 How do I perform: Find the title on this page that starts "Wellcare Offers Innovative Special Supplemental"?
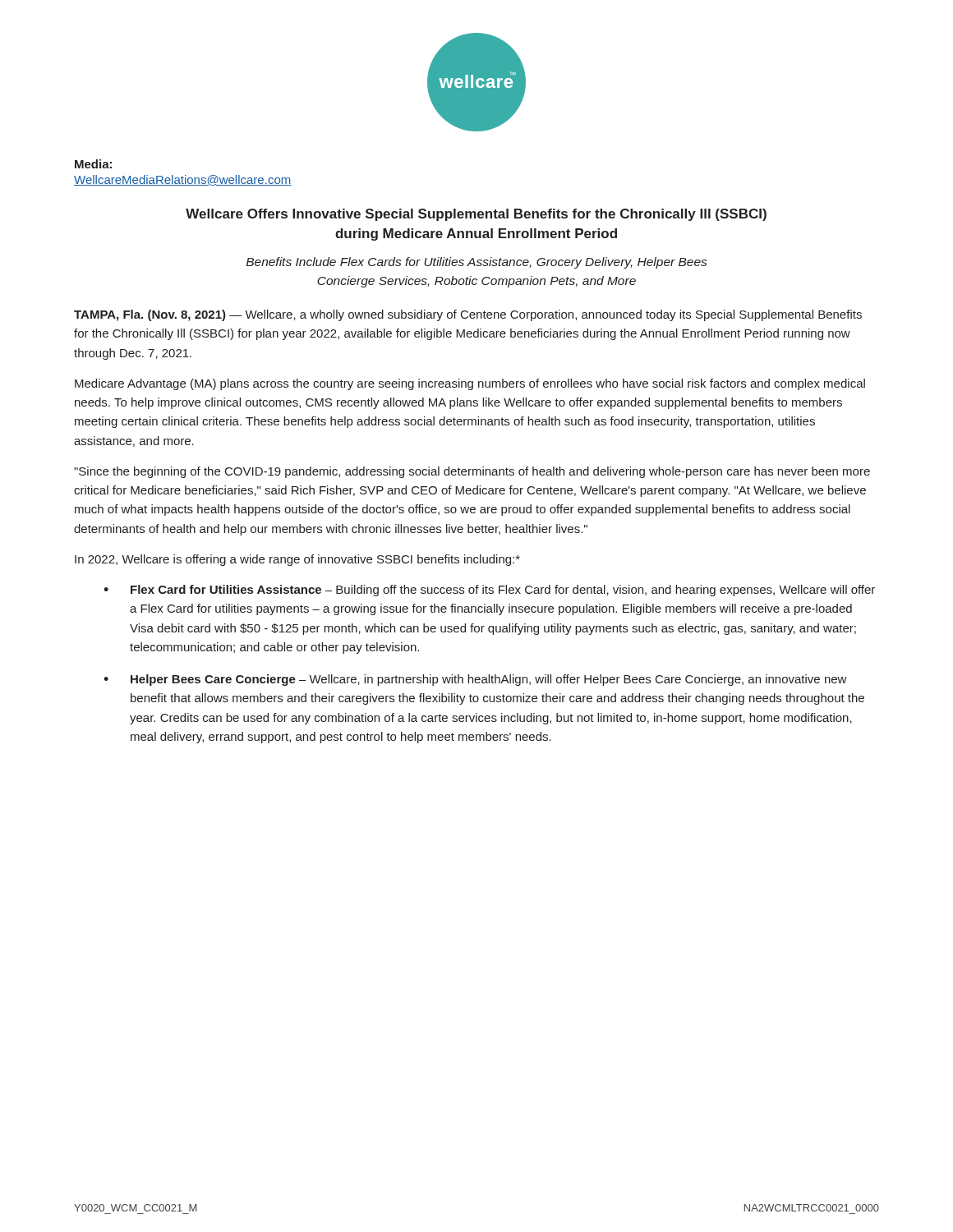pyautogui.click(x=476, y=224)
